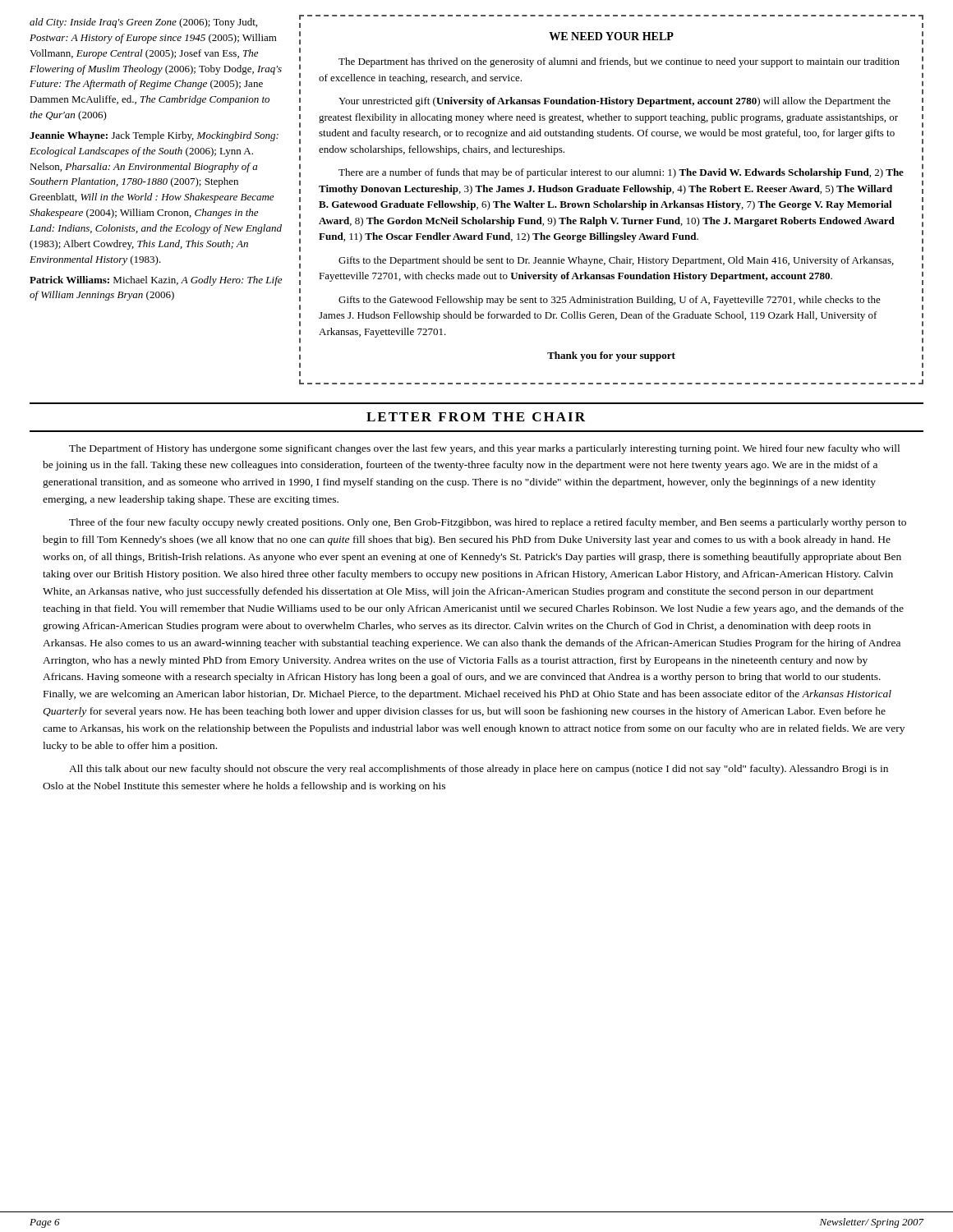Select the passage starting "Letter from the Chair"
Viewport: 953px width, 1232px height.
point(476,416)
